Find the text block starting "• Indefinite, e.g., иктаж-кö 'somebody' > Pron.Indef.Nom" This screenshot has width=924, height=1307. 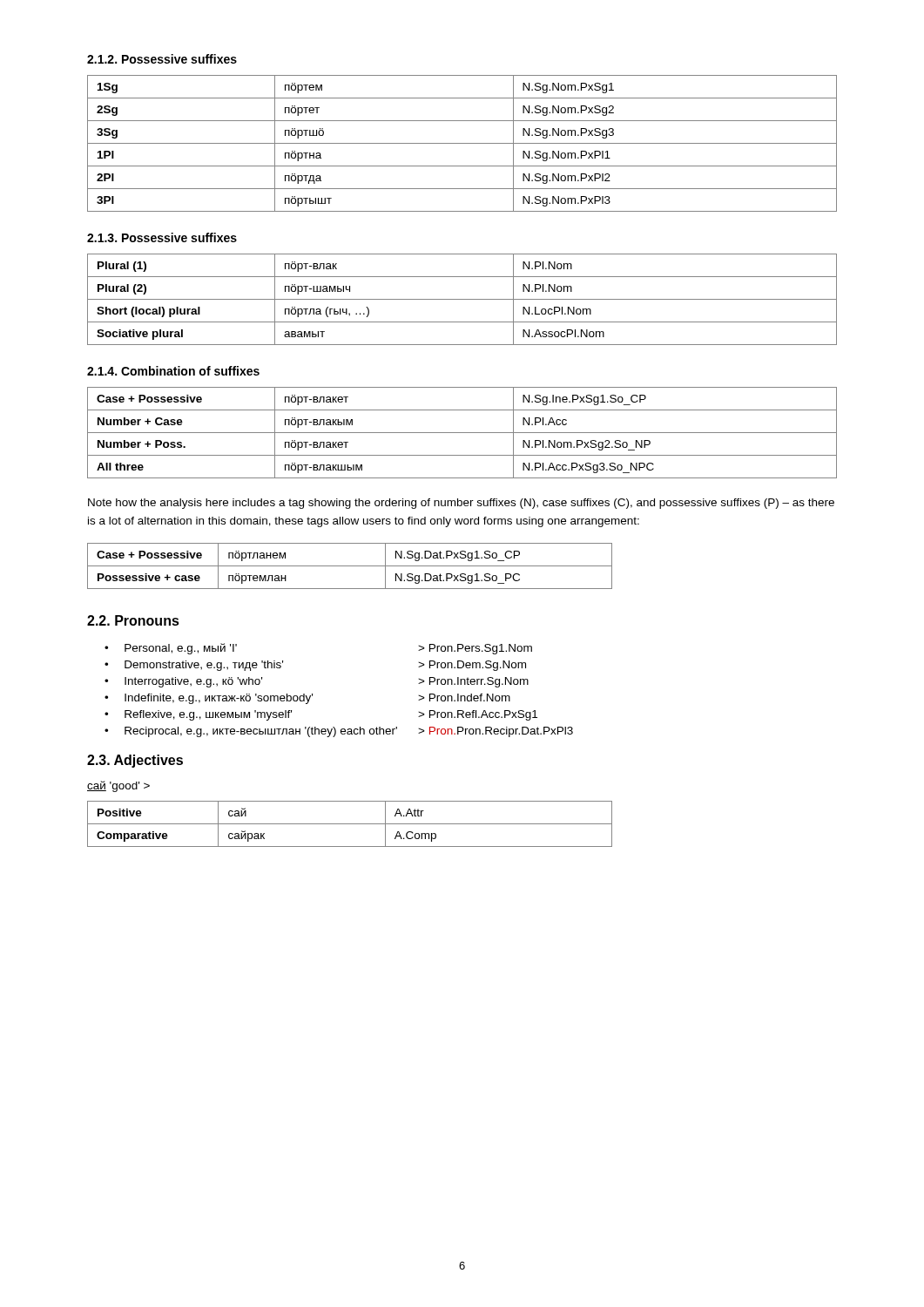click(x=471, y=697)
